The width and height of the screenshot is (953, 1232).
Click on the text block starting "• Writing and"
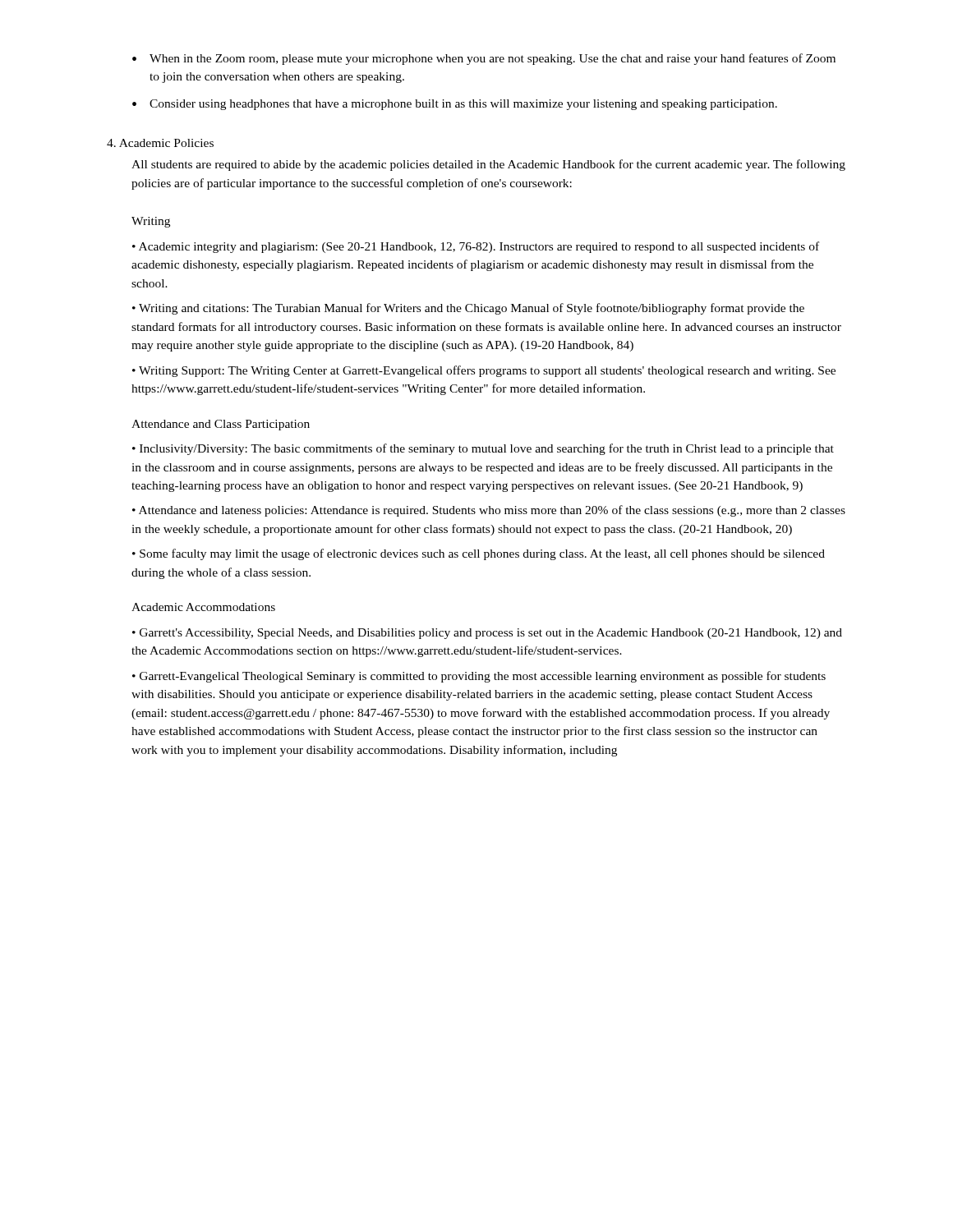click(x=486, y=326)
